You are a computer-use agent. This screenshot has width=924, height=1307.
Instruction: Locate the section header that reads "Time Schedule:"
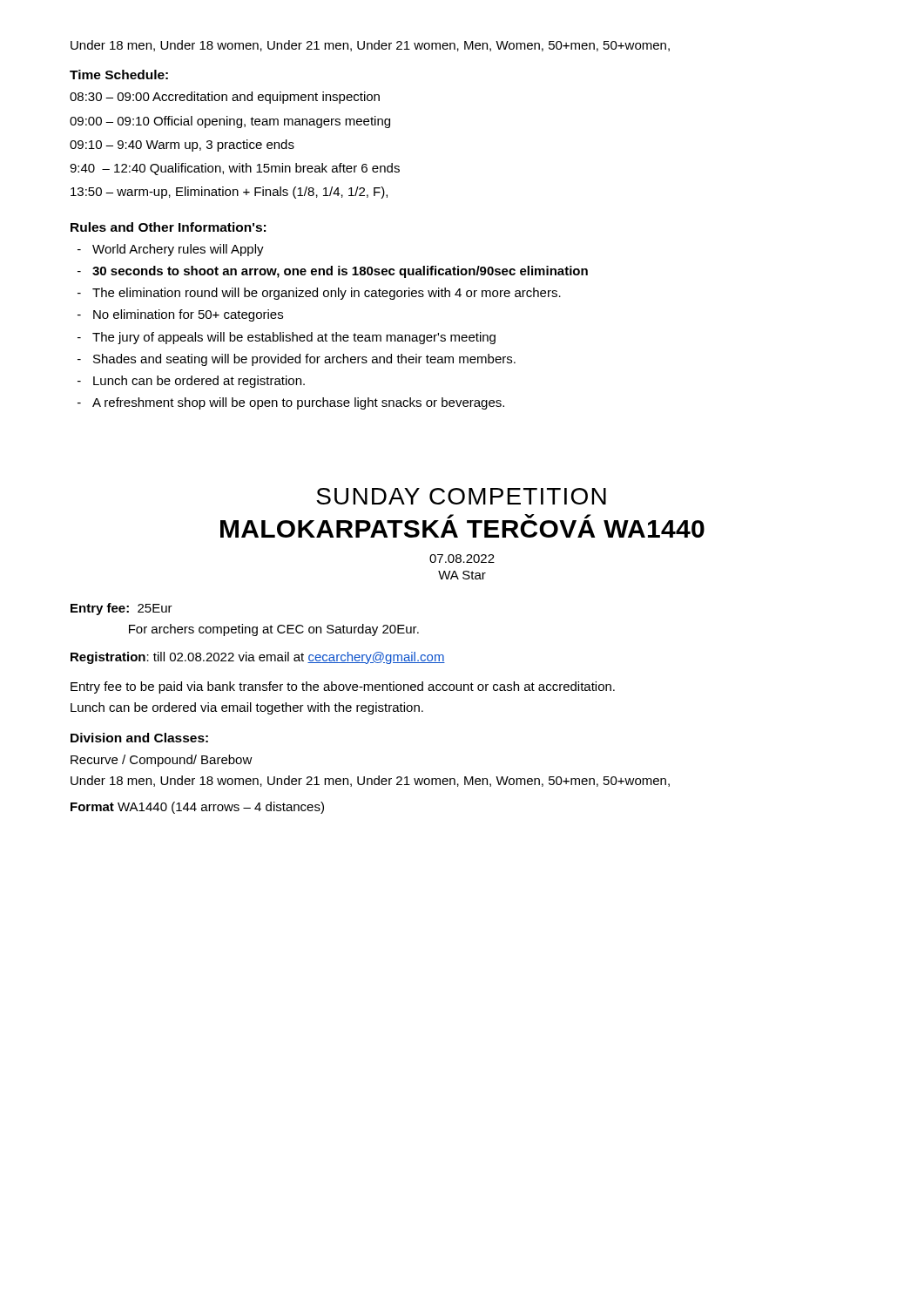[119, 75]
